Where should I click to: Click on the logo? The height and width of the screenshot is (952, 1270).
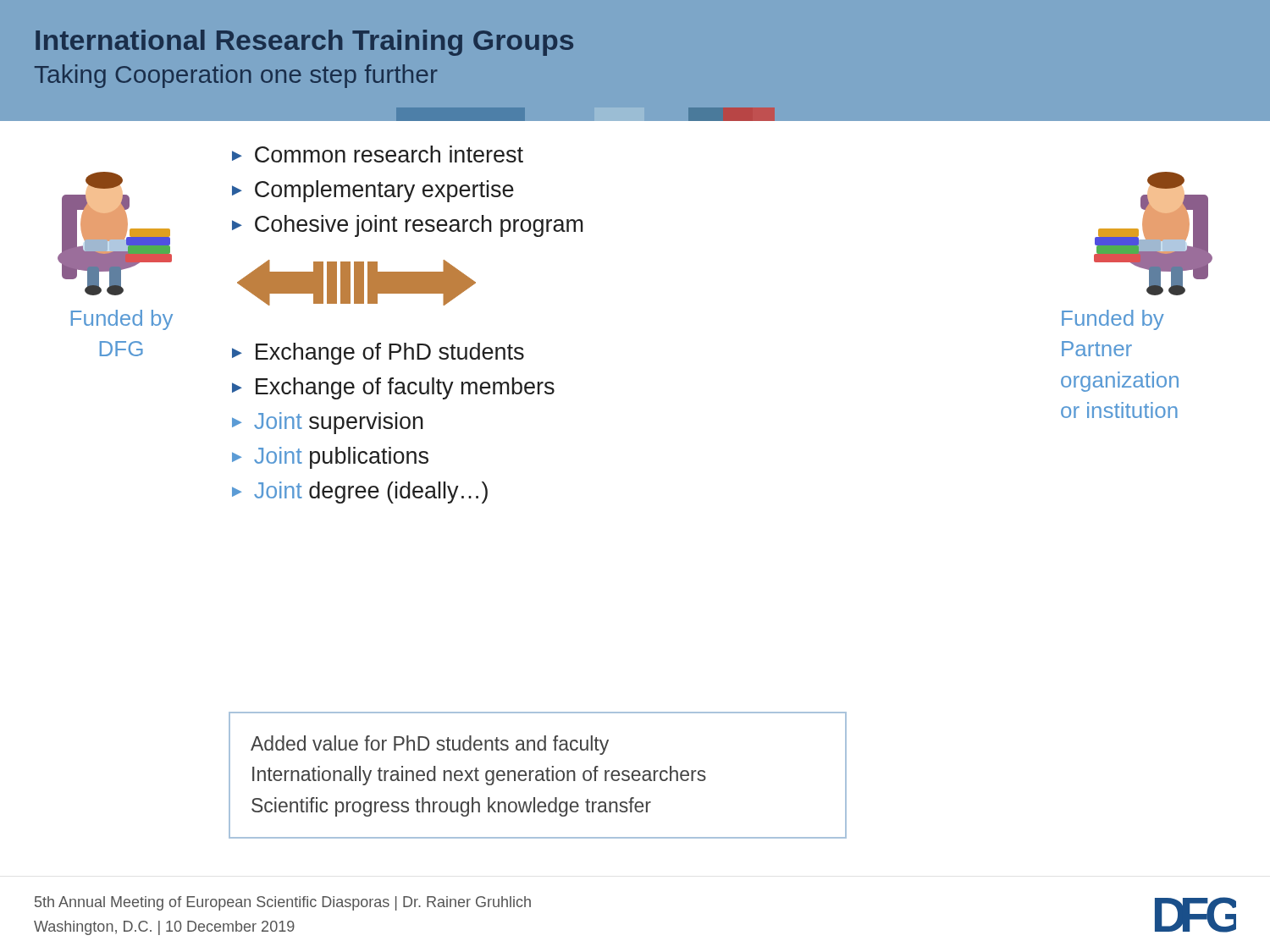click(x=1194, y=914)
